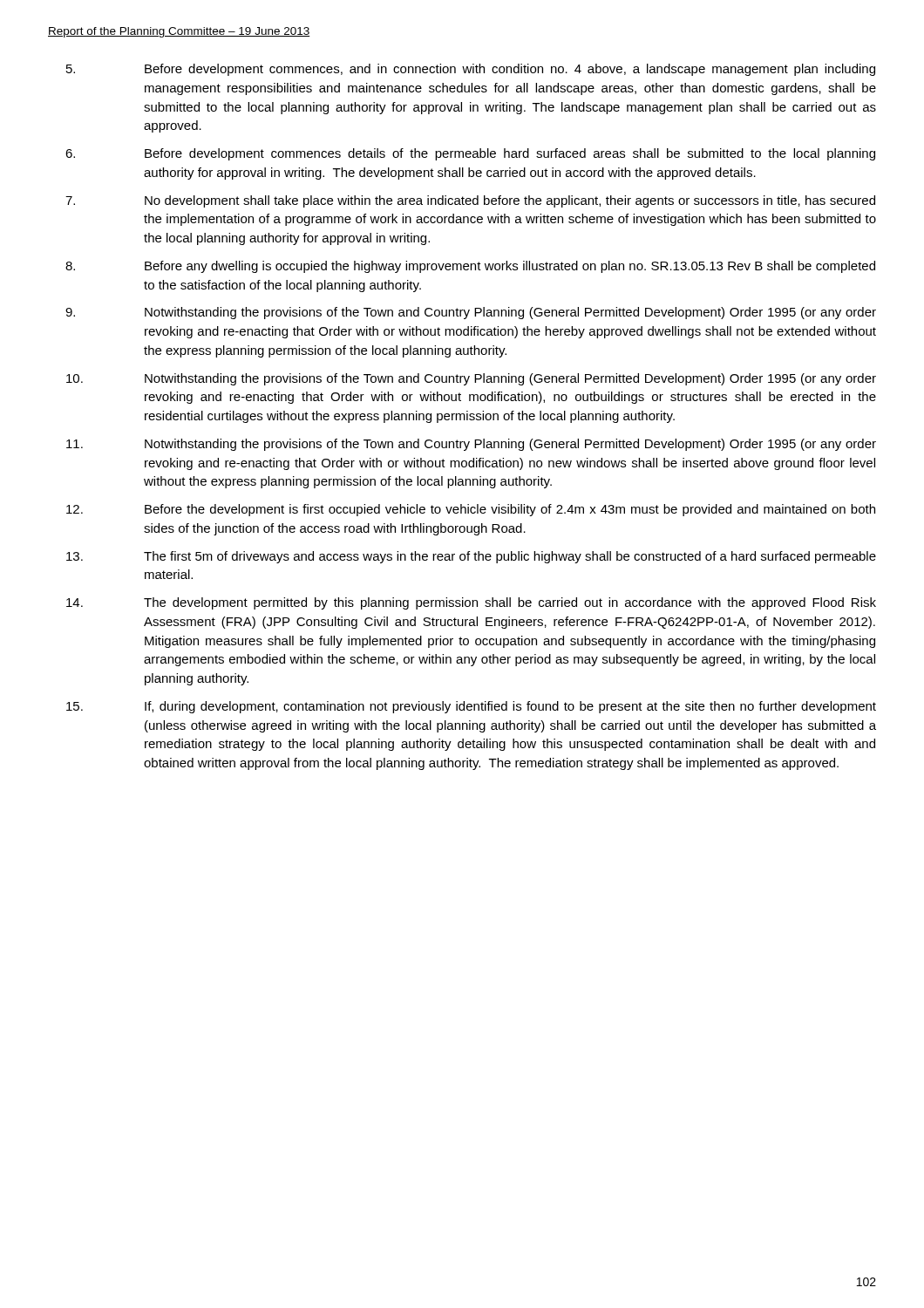The image size is (924, 1308).
Task: Navigate to the block starting "11. Notwithstanding the"
Action: [x=462, y=462]
